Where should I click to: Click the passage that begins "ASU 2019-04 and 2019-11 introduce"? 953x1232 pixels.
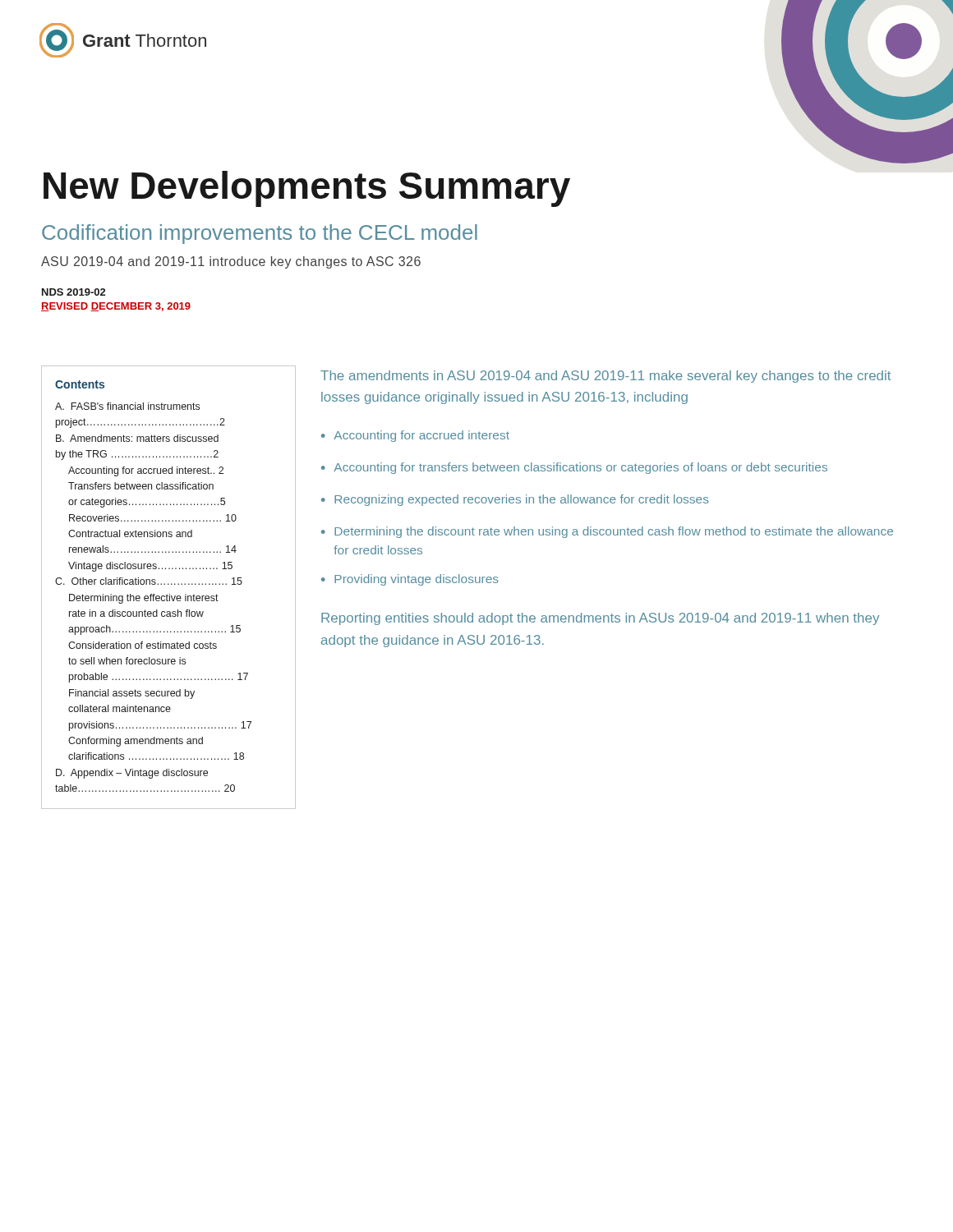pyautogui.click(x=231, y=262)
